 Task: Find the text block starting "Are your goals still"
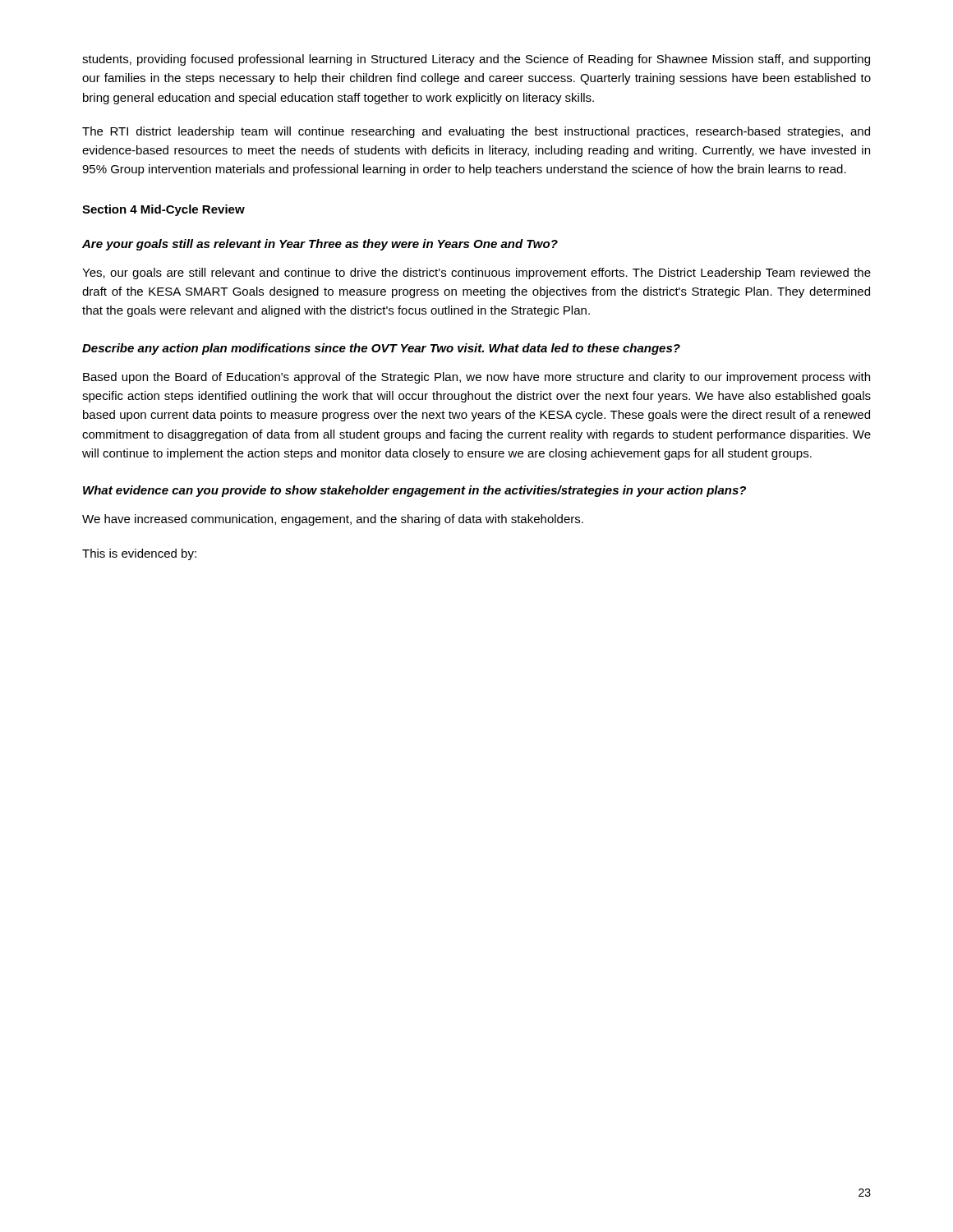[x=320, y=243]
